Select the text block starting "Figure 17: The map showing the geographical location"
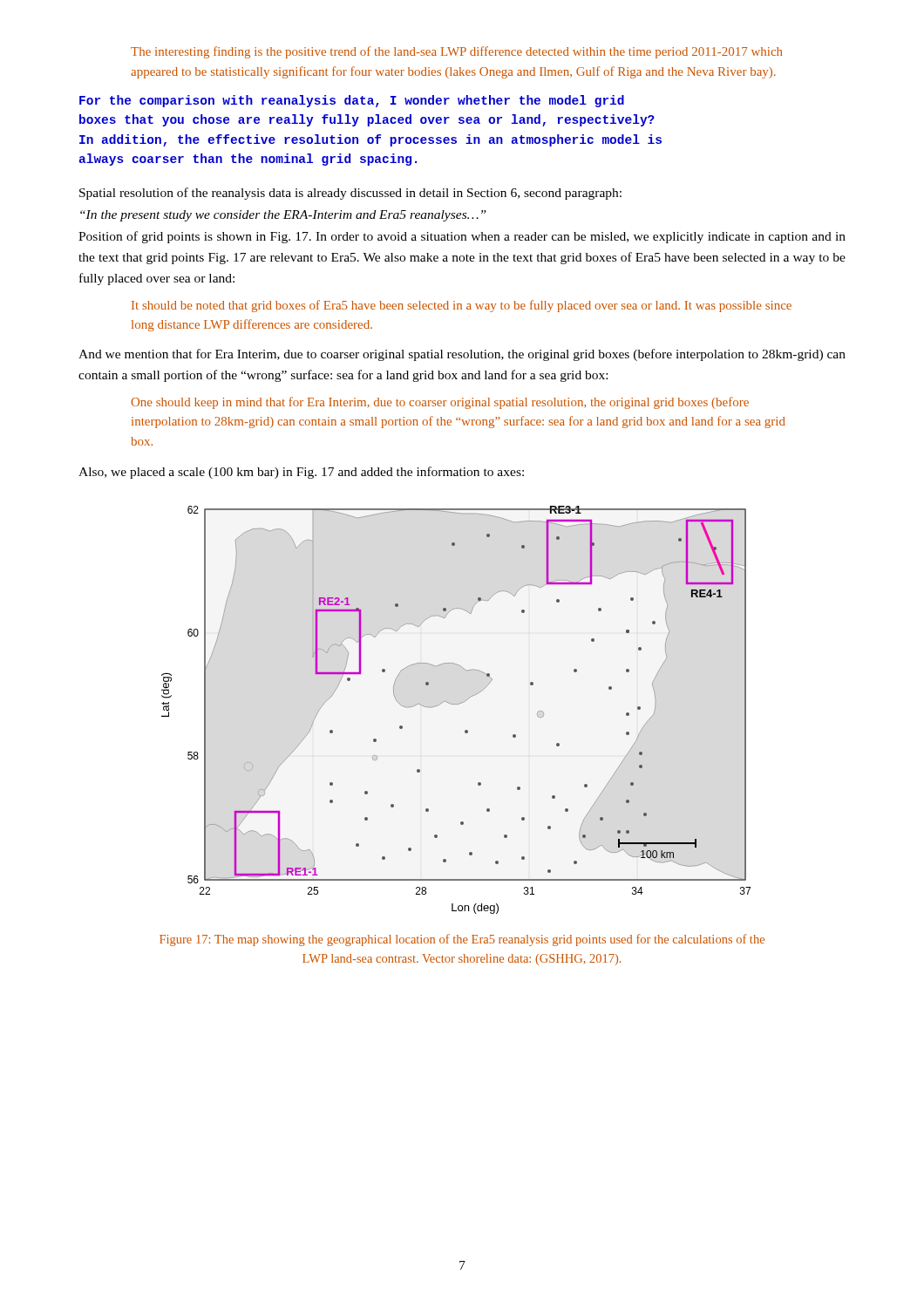 point(462,949)
